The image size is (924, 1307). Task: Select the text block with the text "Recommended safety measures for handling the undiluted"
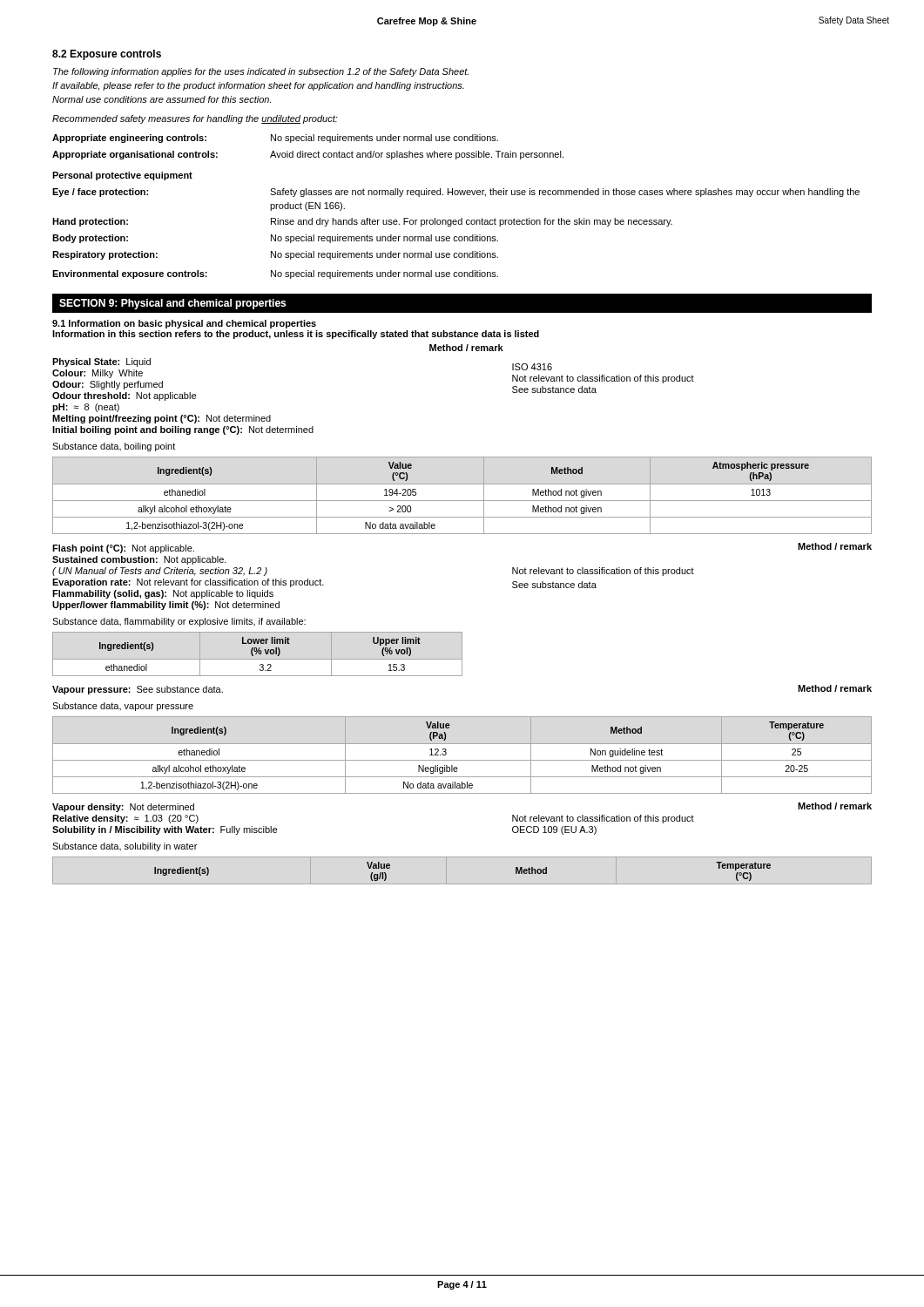coord(195,118)
